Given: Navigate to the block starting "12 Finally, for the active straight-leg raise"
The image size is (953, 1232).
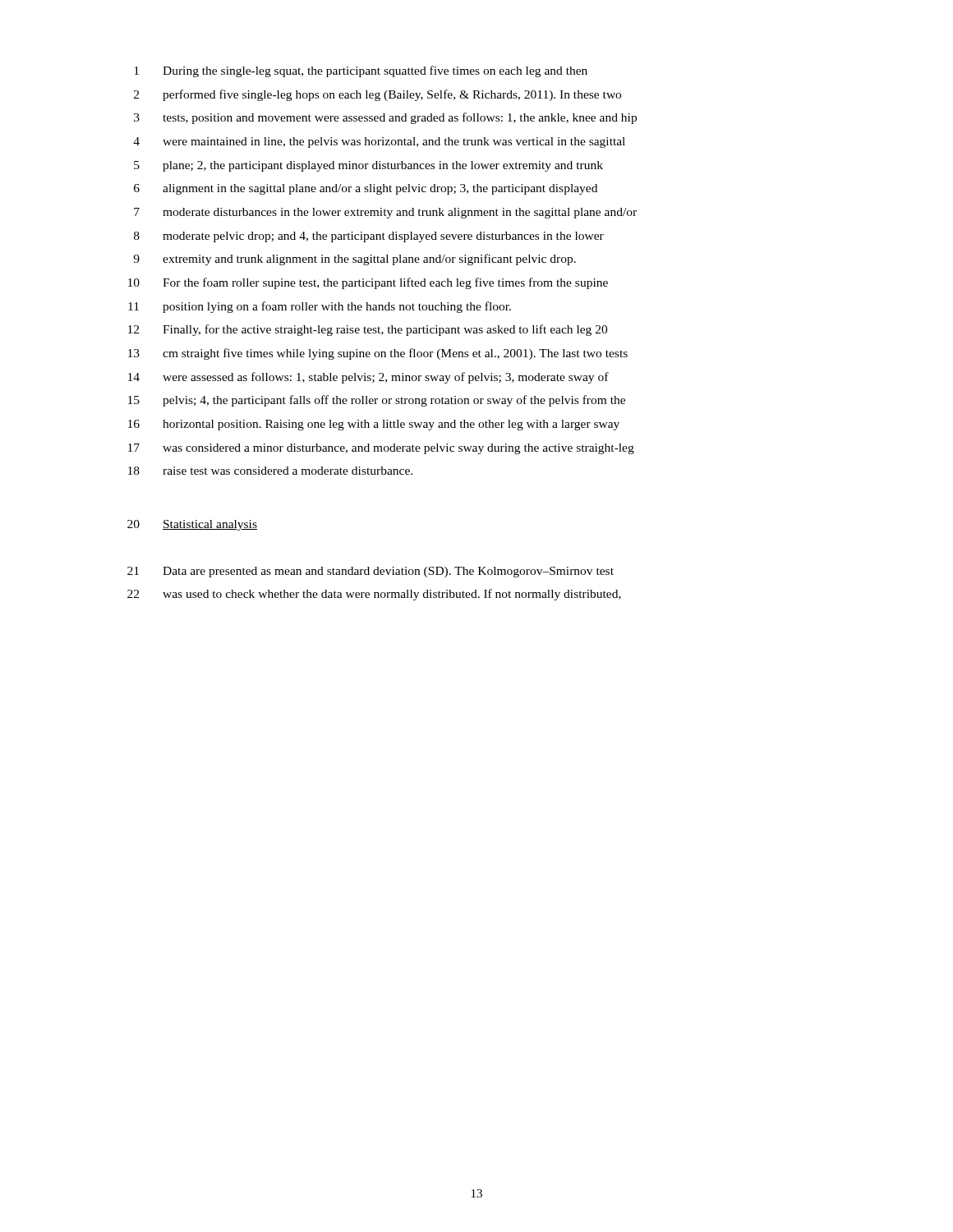Looking at the screenshot, I should coord(485,401).
